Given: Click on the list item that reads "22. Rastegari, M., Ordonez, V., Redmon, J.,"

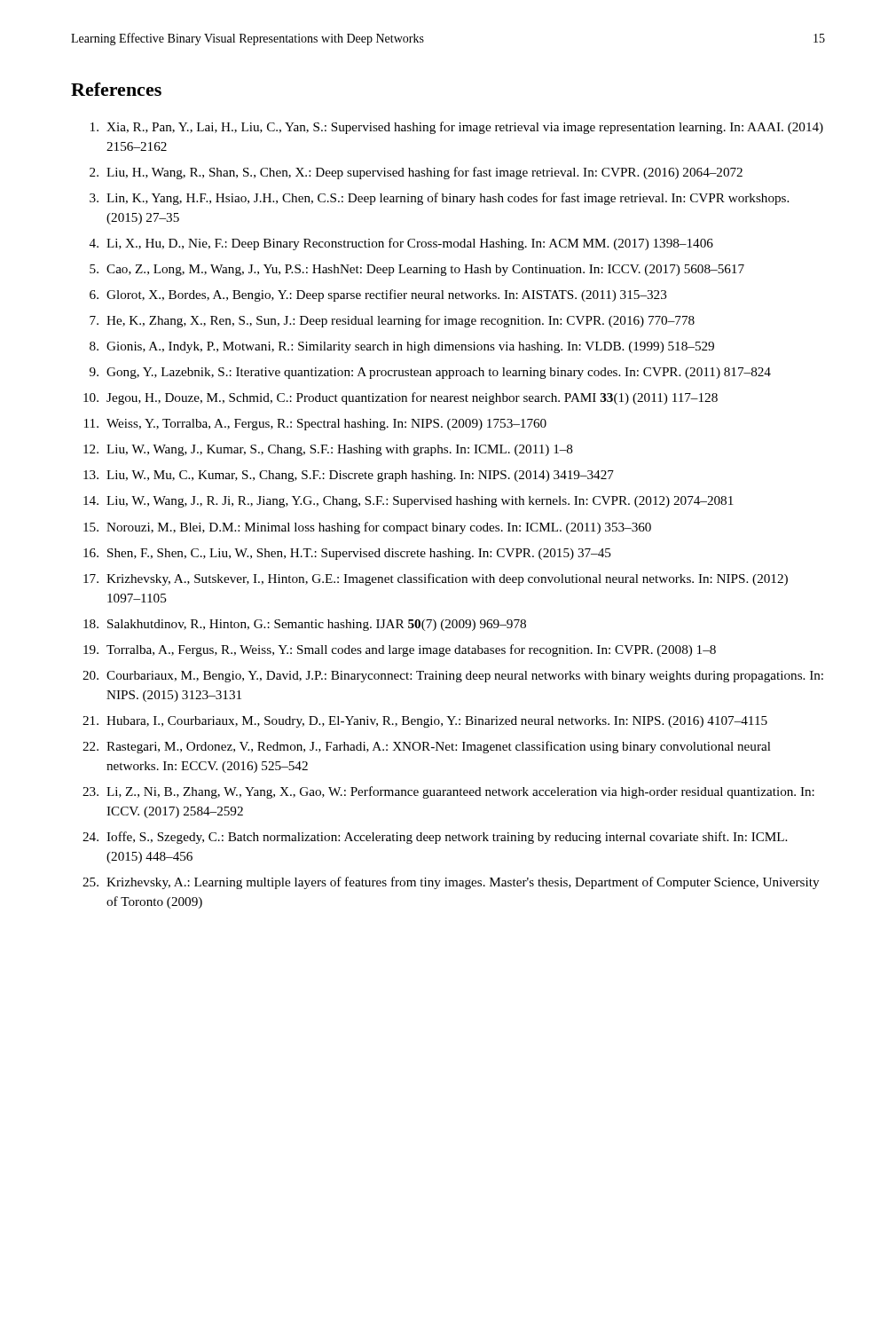Looking at the screenshot, I should tap(448, 756).
